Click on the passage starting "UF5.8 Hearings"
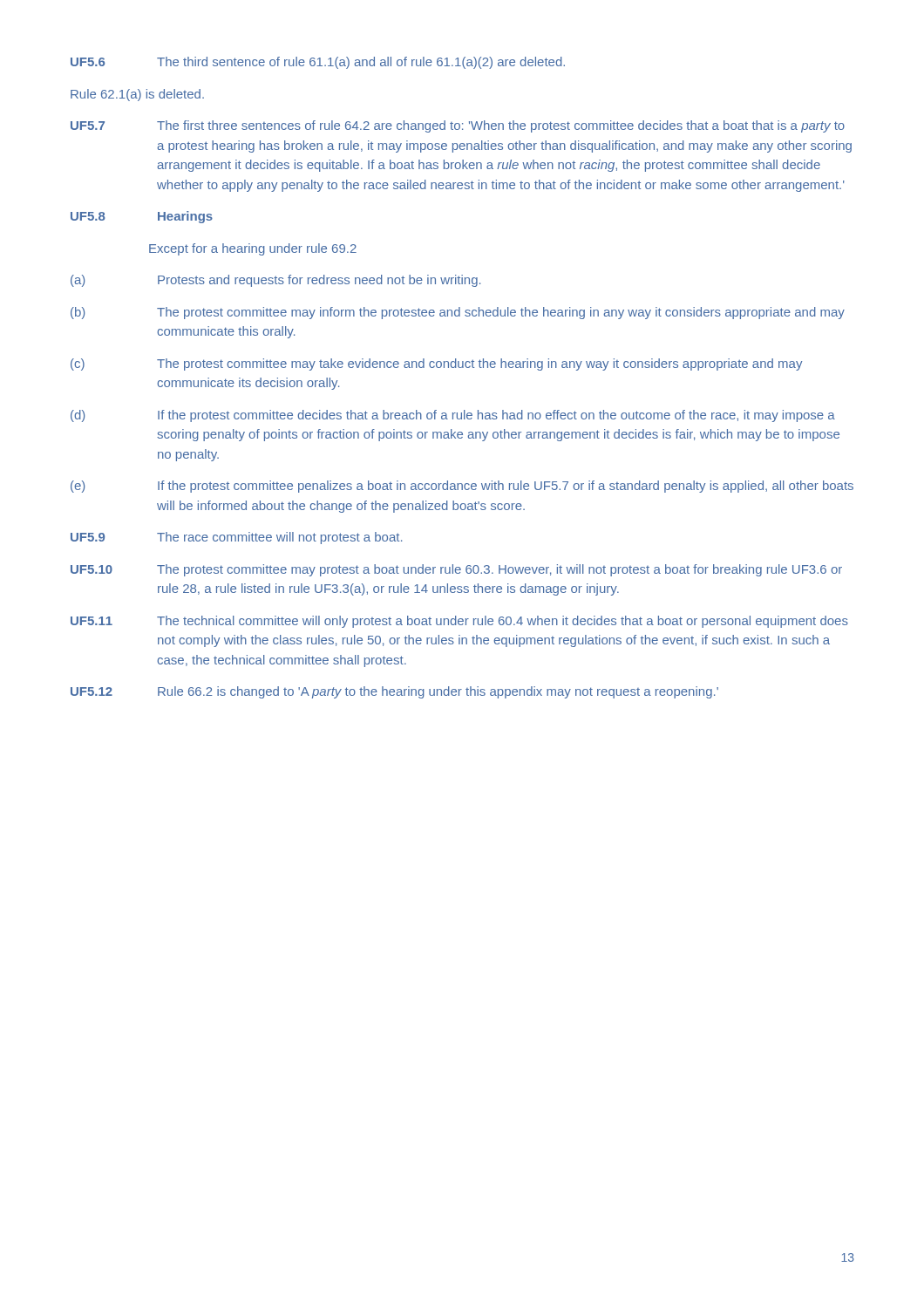Image resolution: width=924 pixels, height=1308 pixels. pyautogui.click(x=86, y=217)
